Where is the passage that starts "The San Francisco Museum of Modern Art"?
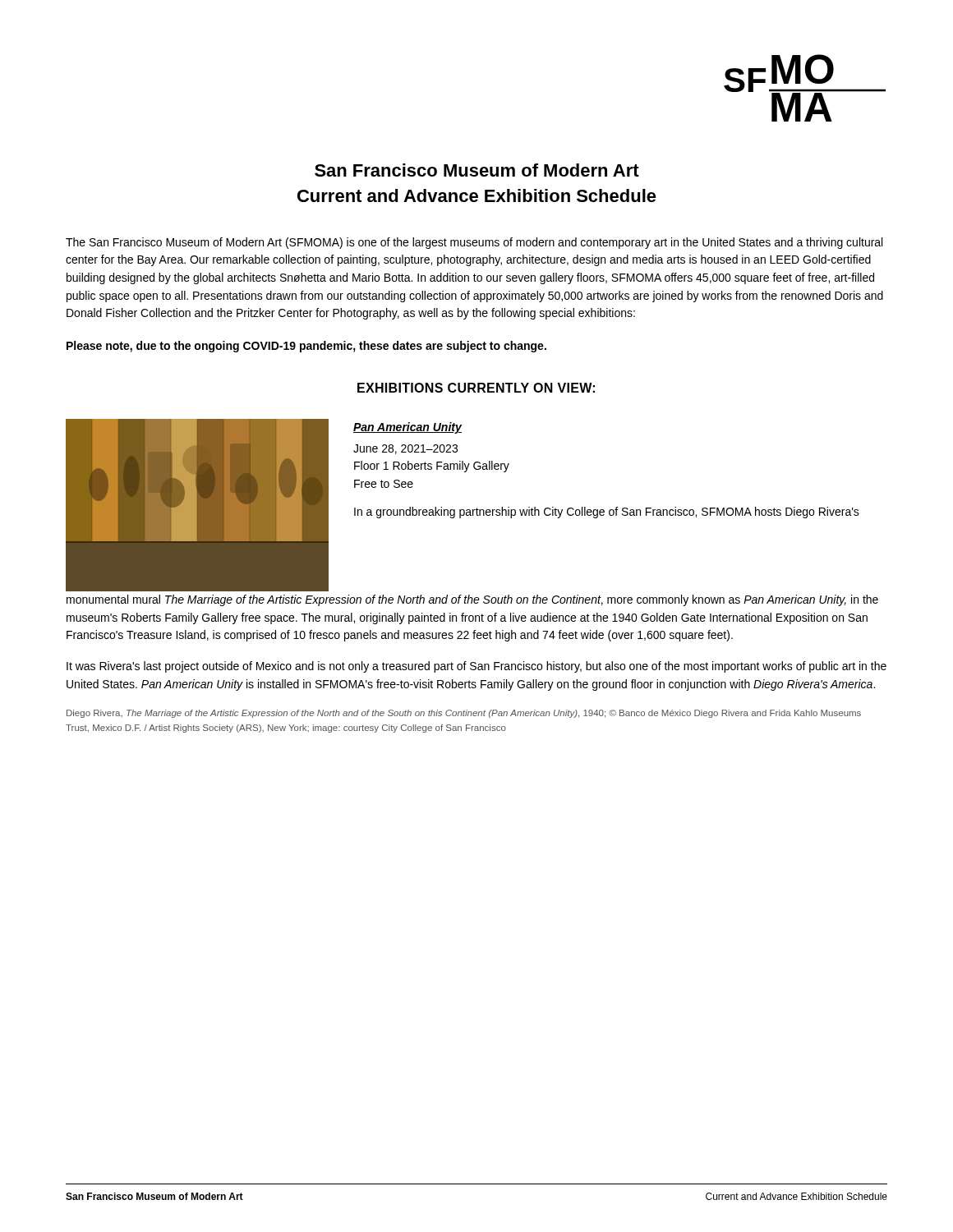Image resolution: width=953 pixels, height=1232 pixels. [475, 278]
